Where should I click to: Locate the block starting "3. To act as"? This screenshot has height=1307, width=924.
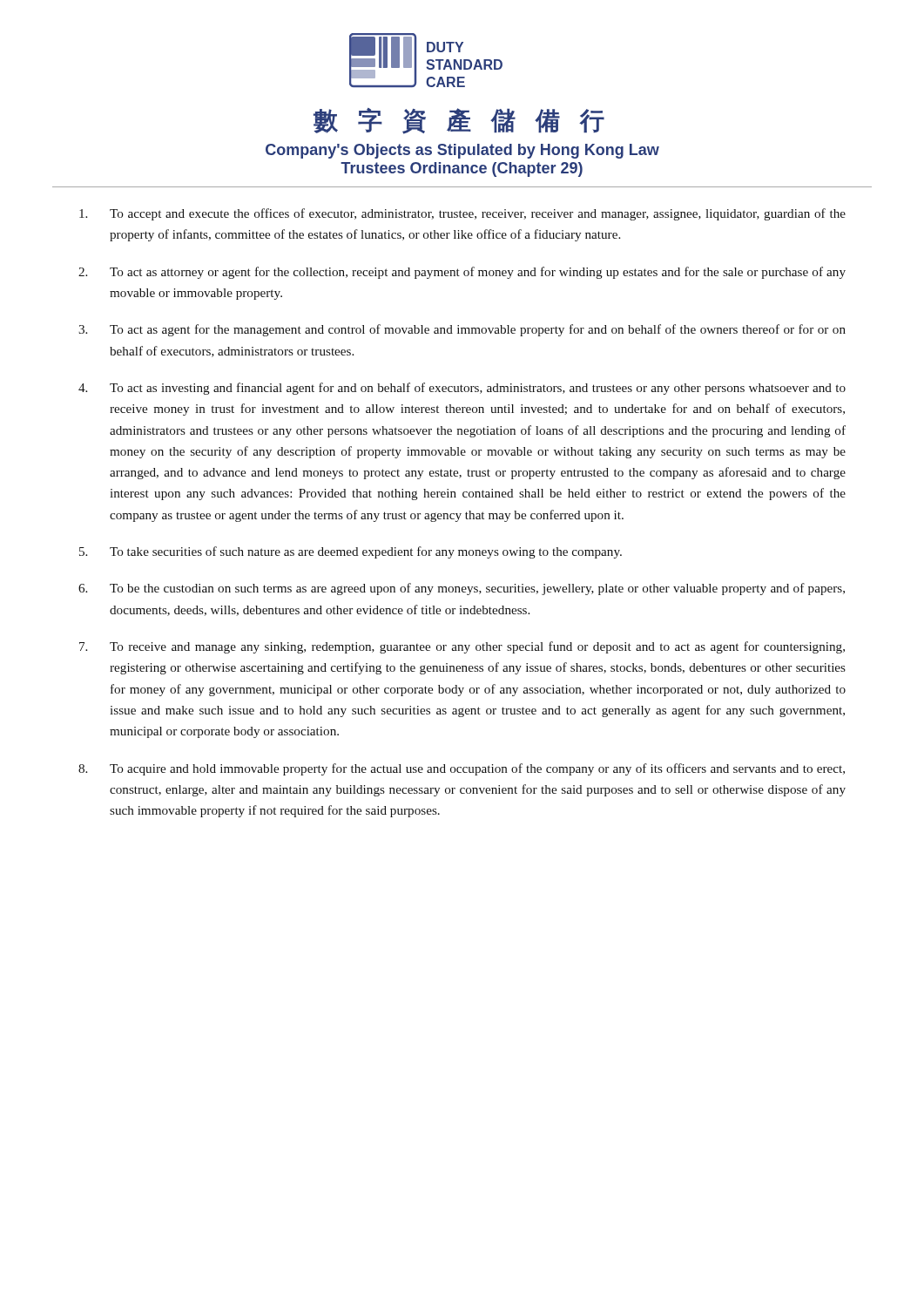462,340
